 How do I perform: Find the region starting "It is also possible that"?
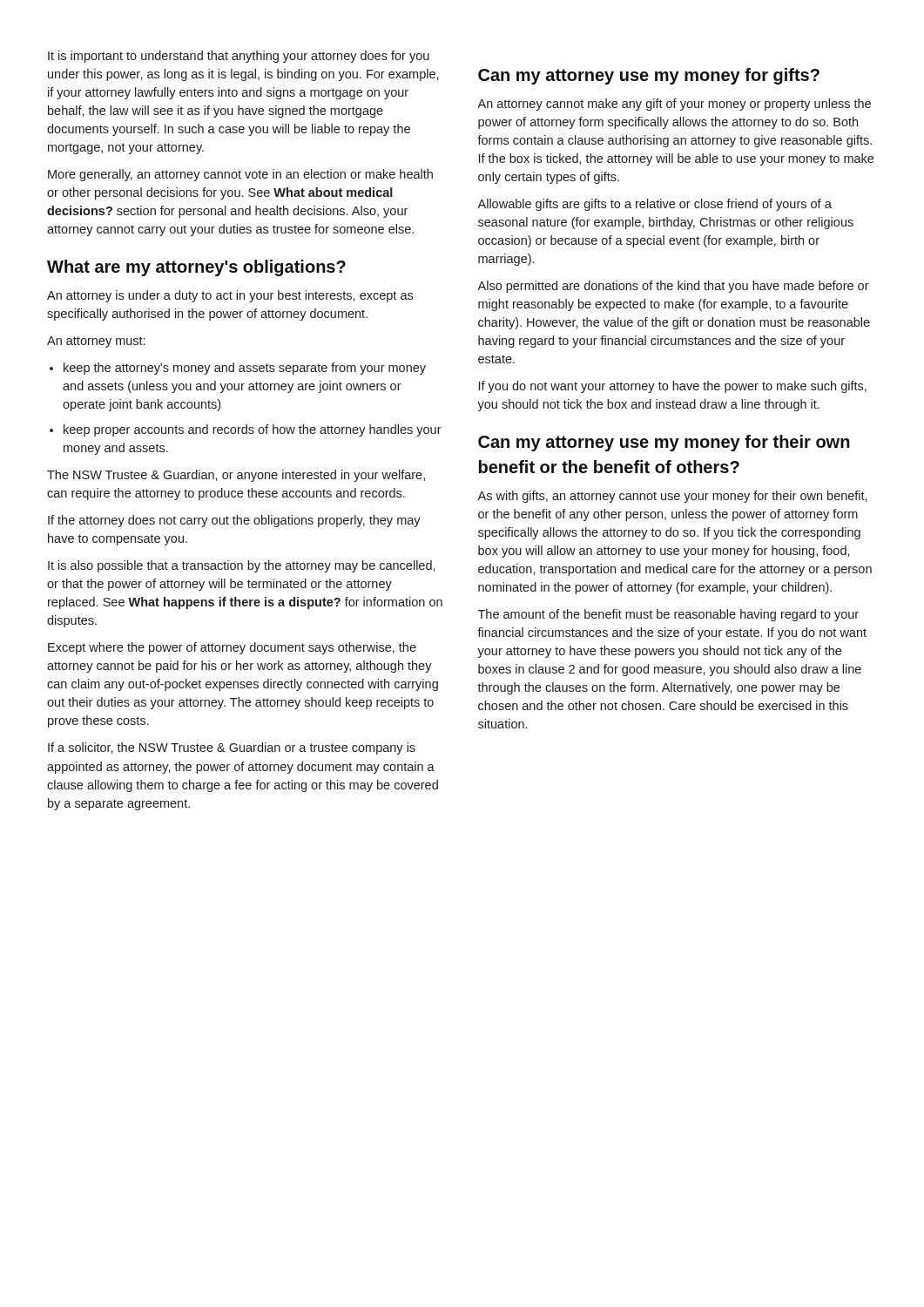coord(247,594)
